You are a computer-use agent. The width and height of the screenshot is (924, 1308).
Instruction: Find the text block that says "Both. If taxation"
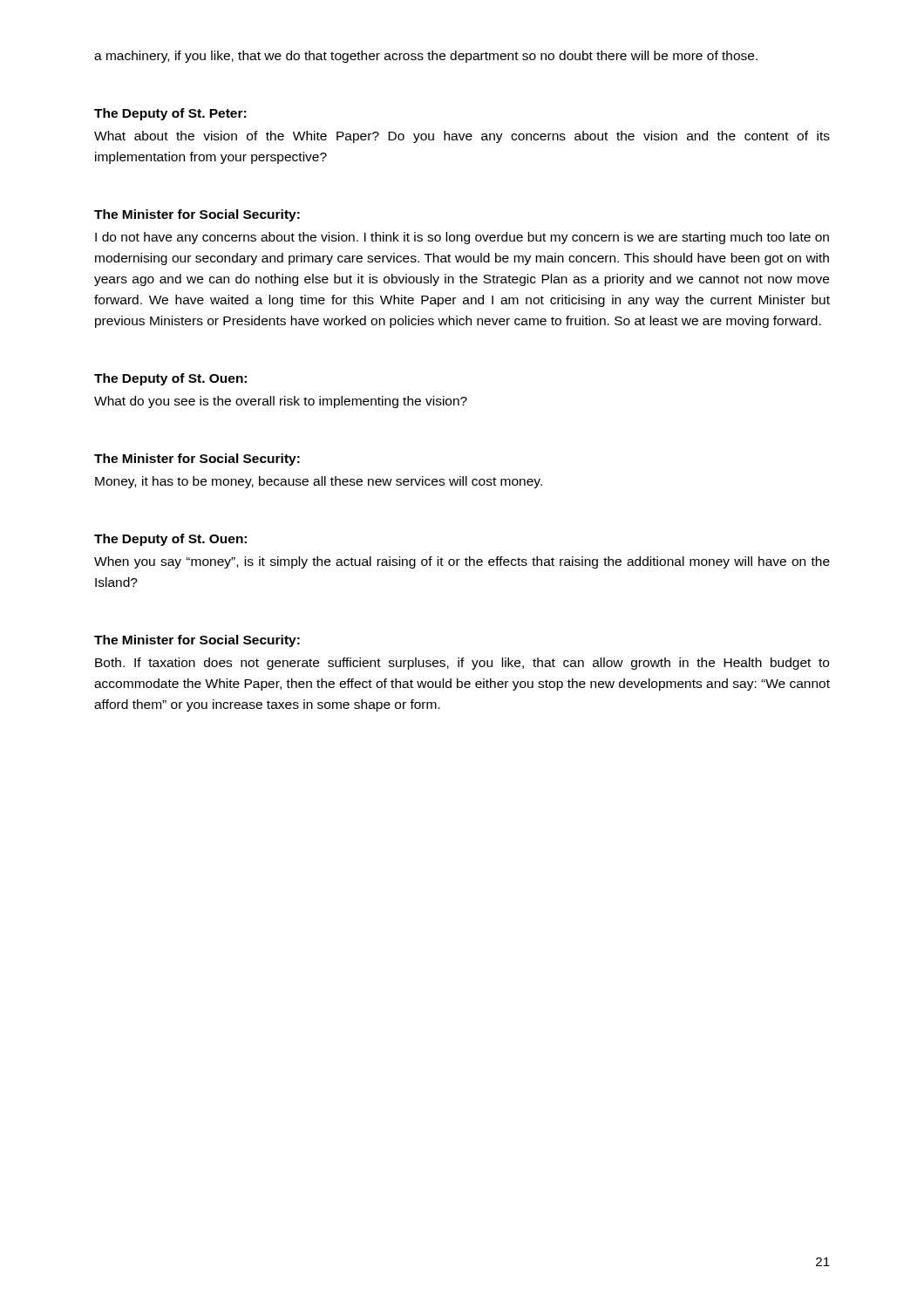pos(462,683)
